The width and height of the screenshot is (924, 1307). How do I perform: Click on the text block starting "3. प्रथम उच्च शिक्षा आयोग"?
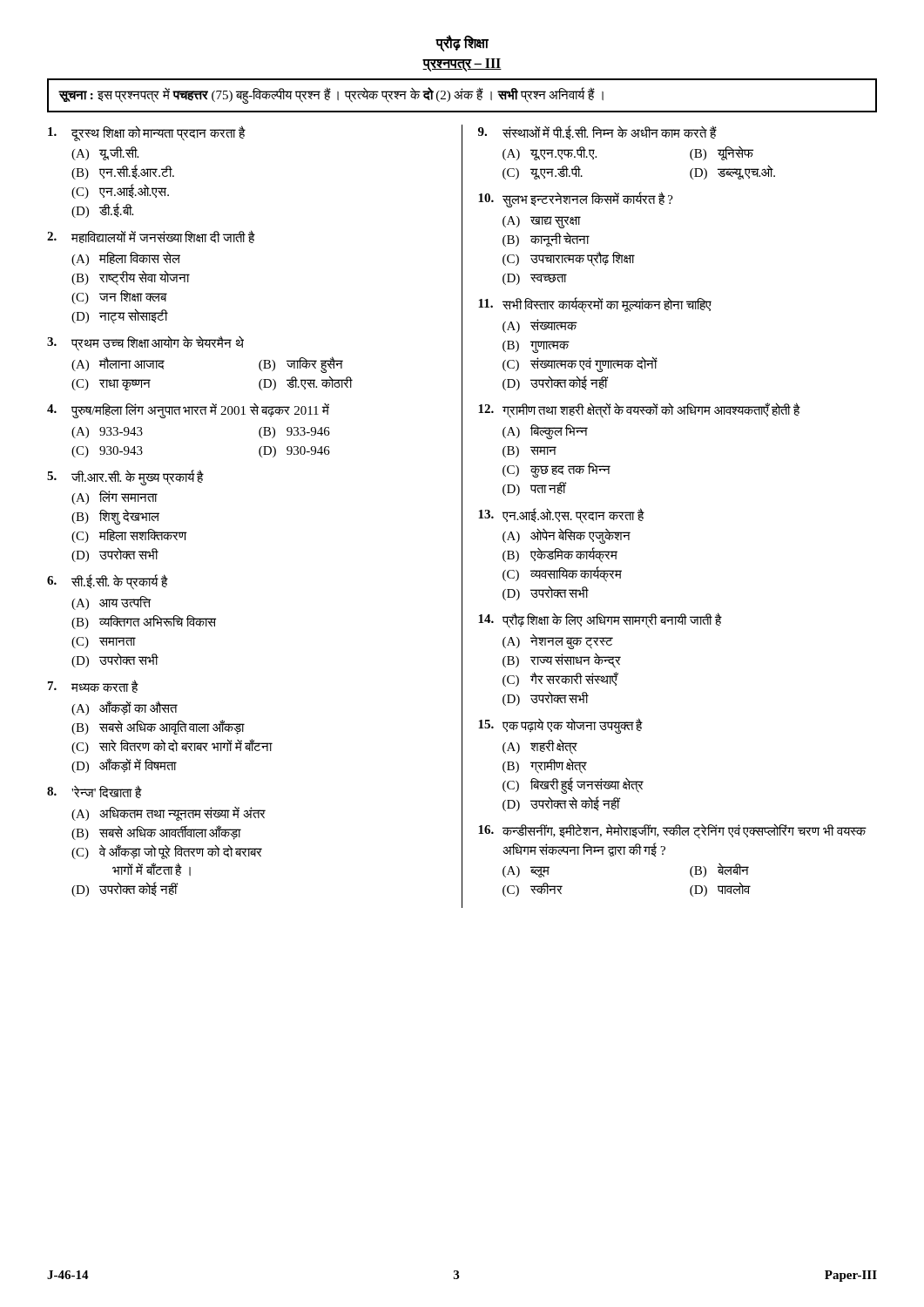tap(145, 343)
